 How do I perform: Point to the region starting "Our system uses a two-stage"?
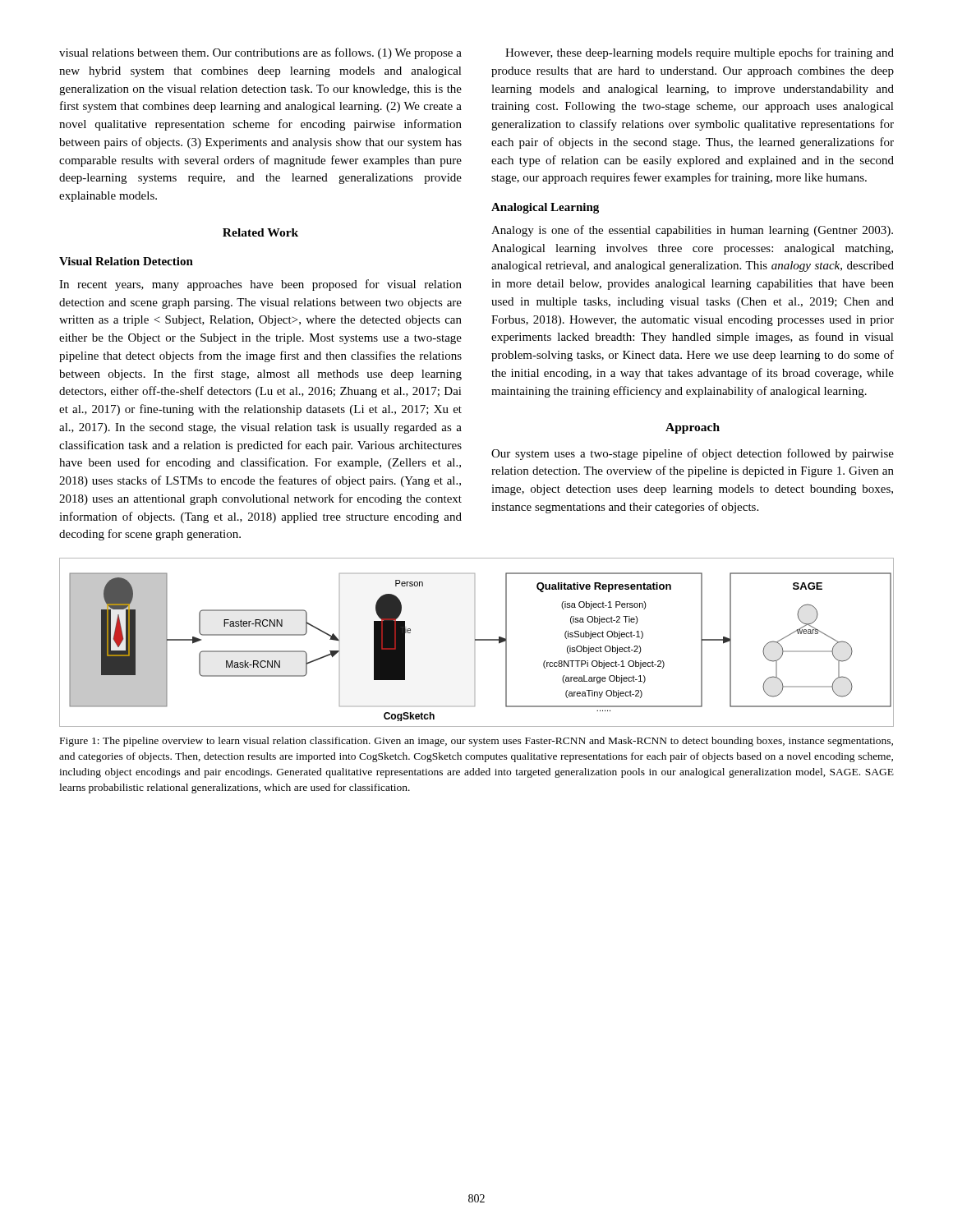pyautogui.click(x=693, y=481)
